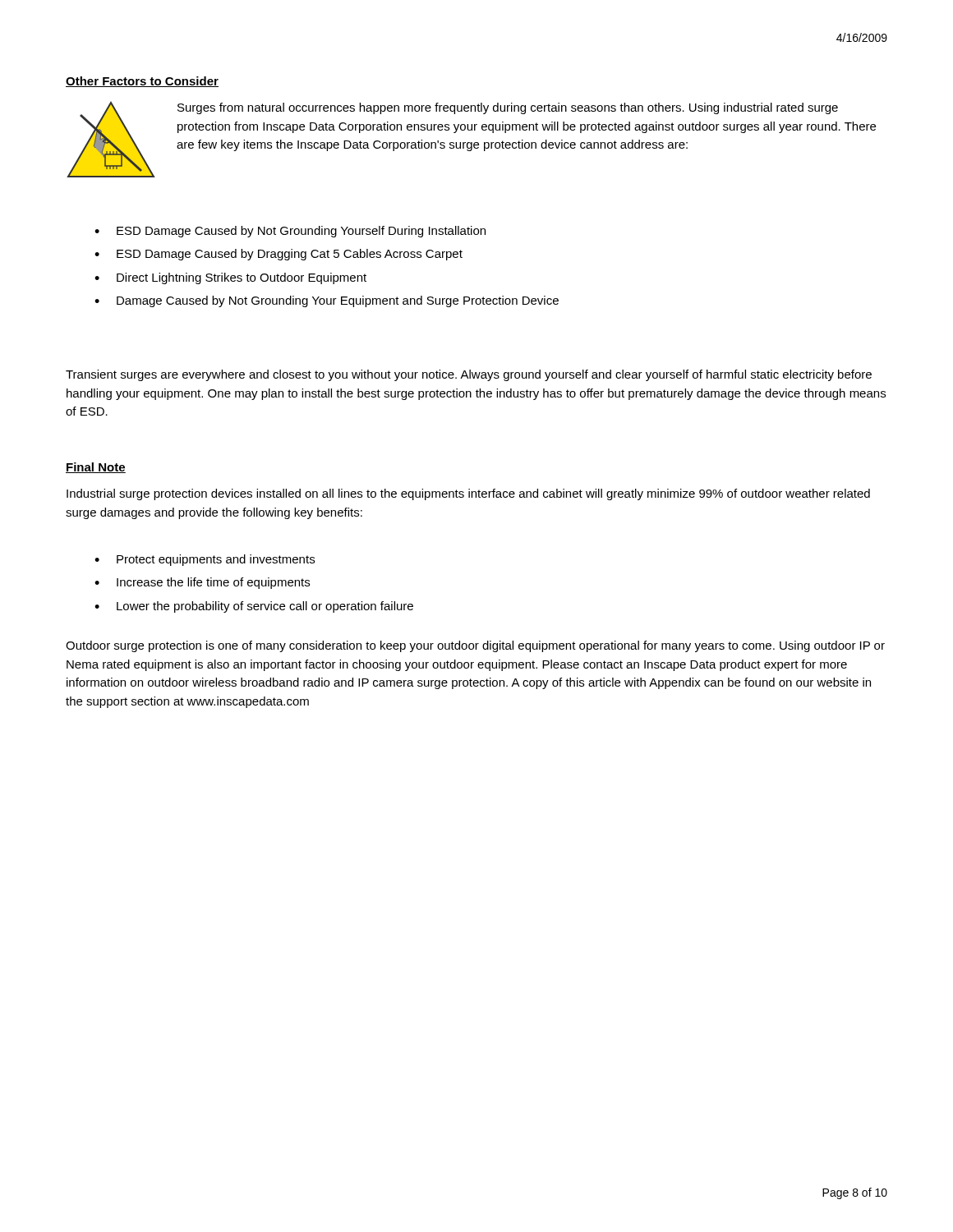The width and height of the screenshot is (953, 1232).
Task: Locate the block starting "• Damage Caused by"
Action: pyautogui.click(x=327, y=301)
